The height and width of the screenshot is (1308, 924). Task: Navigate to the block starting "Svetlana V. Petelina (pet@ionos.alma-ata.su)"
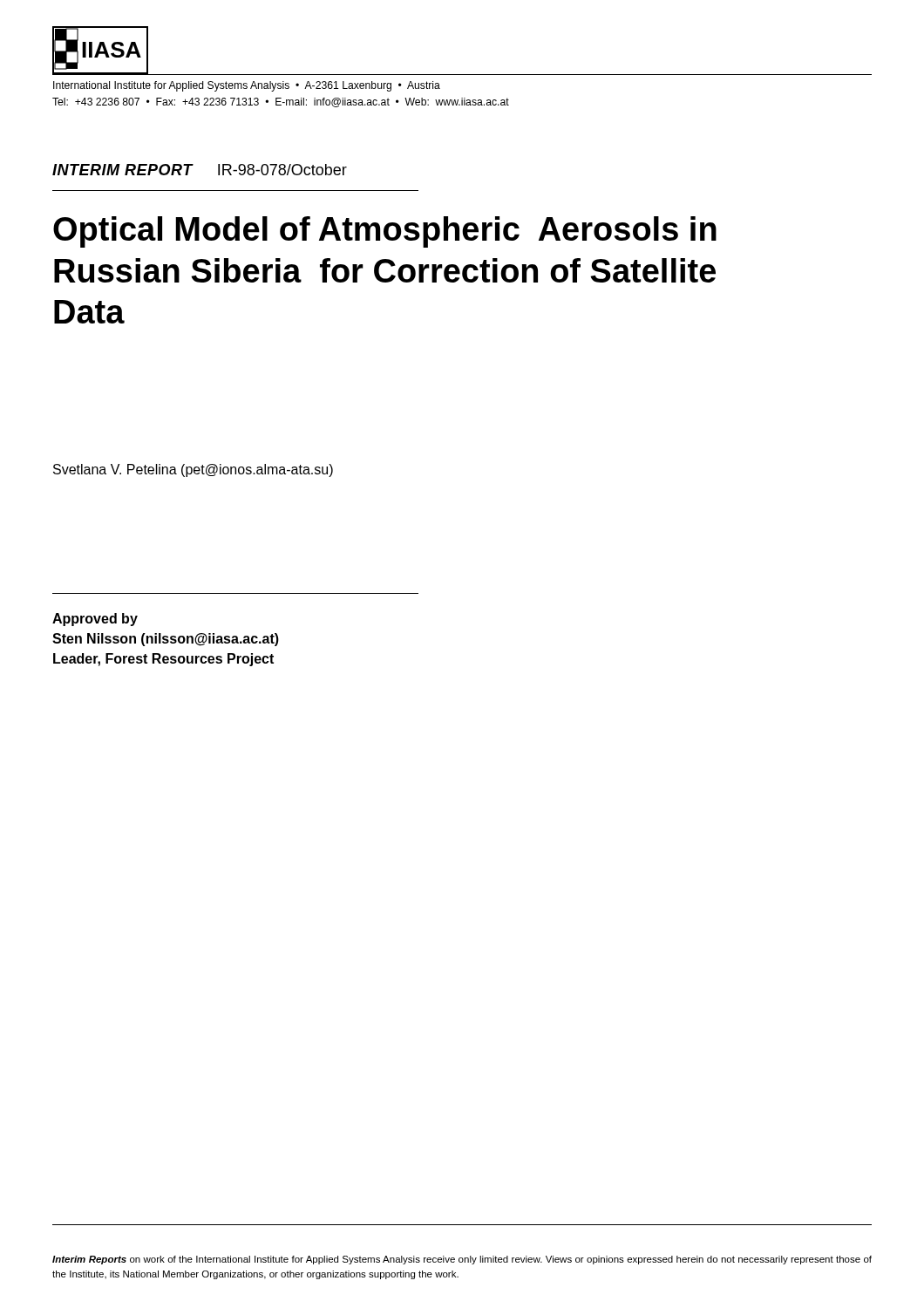click(x=193, y=470)
